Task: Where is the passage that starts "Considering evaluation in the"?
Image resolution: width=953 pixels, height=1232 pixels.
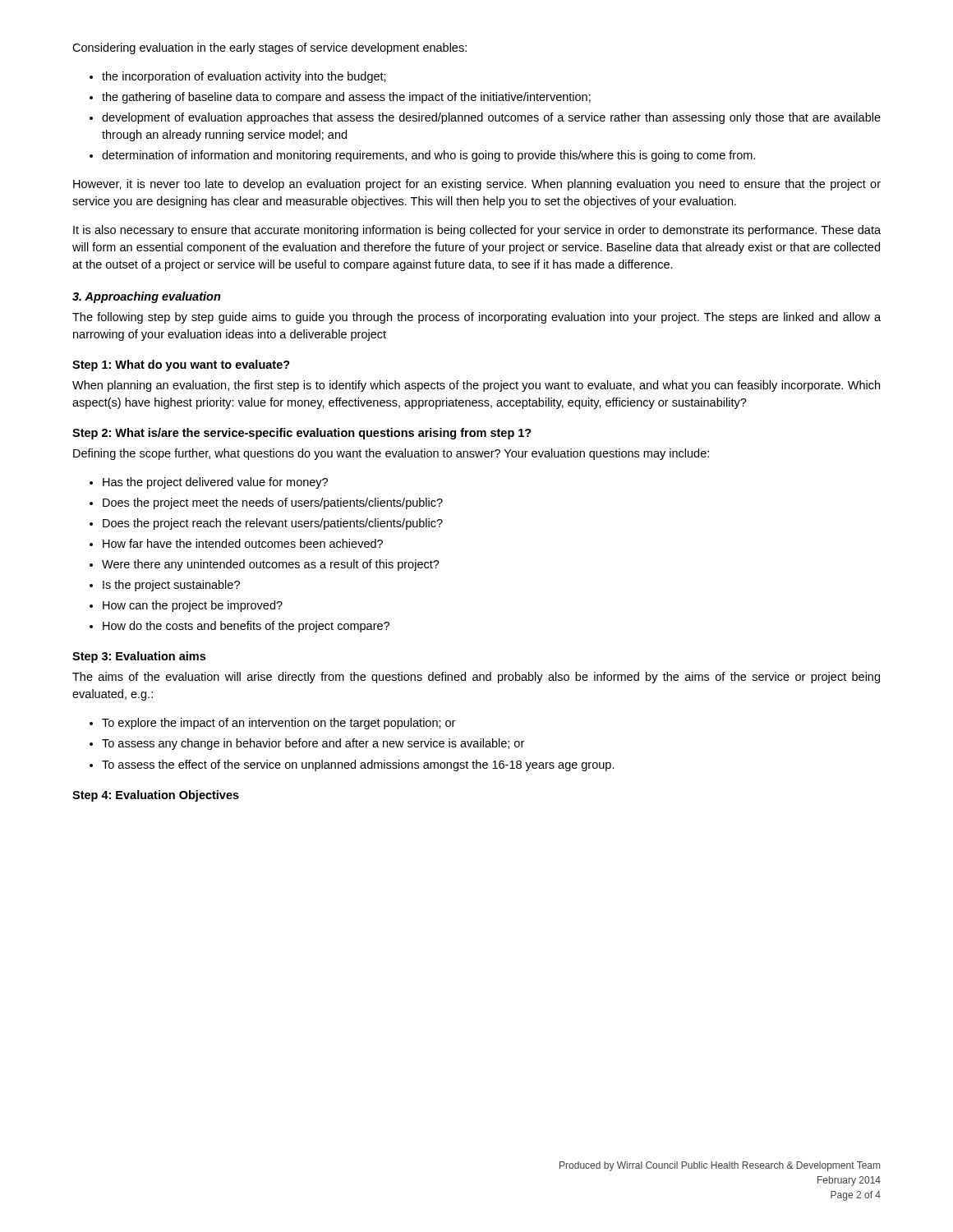Action: tap(476, 48)
